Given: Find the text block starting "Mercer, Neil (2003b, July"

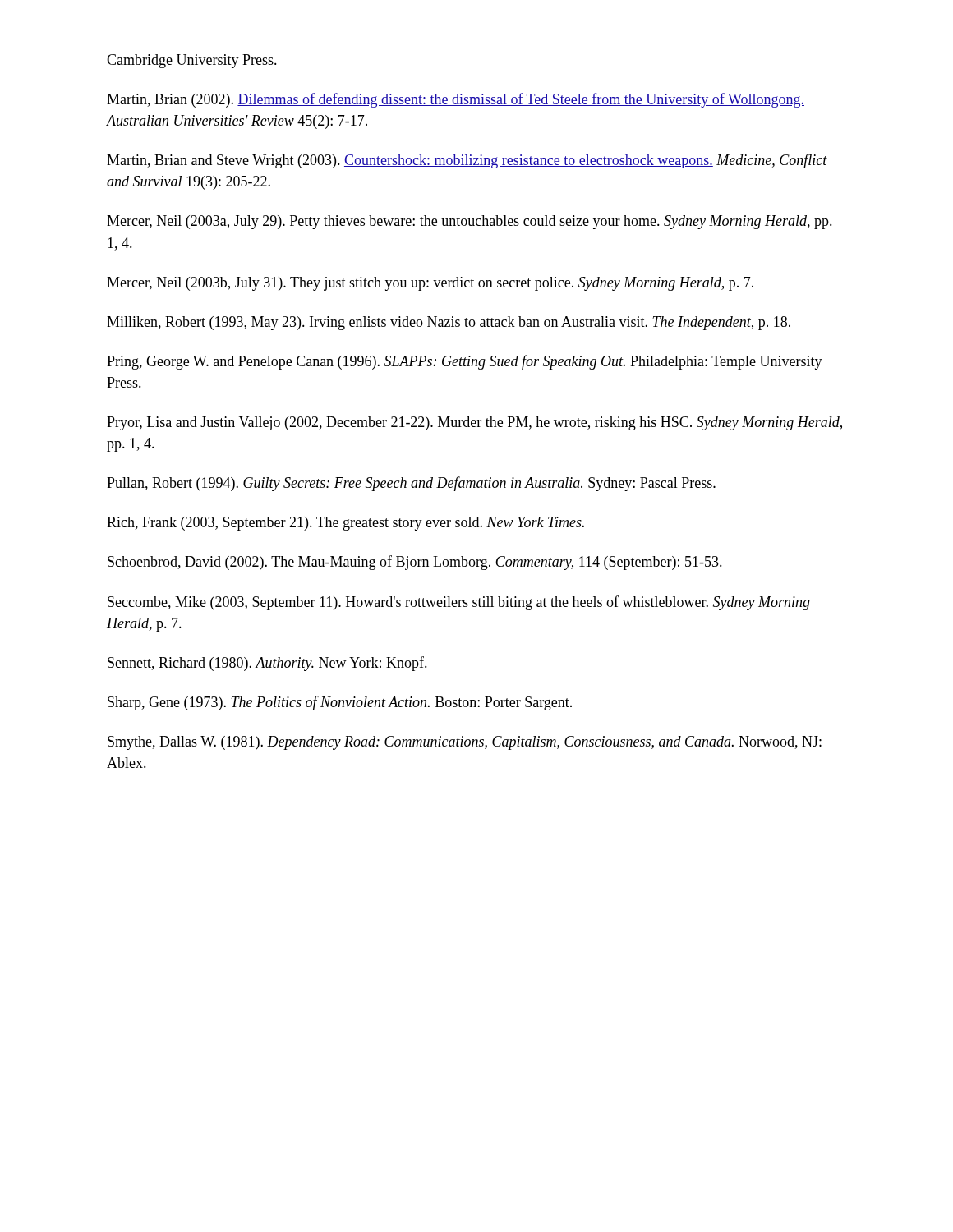Looking at the screenshot, I should click(x=431, y=282).
